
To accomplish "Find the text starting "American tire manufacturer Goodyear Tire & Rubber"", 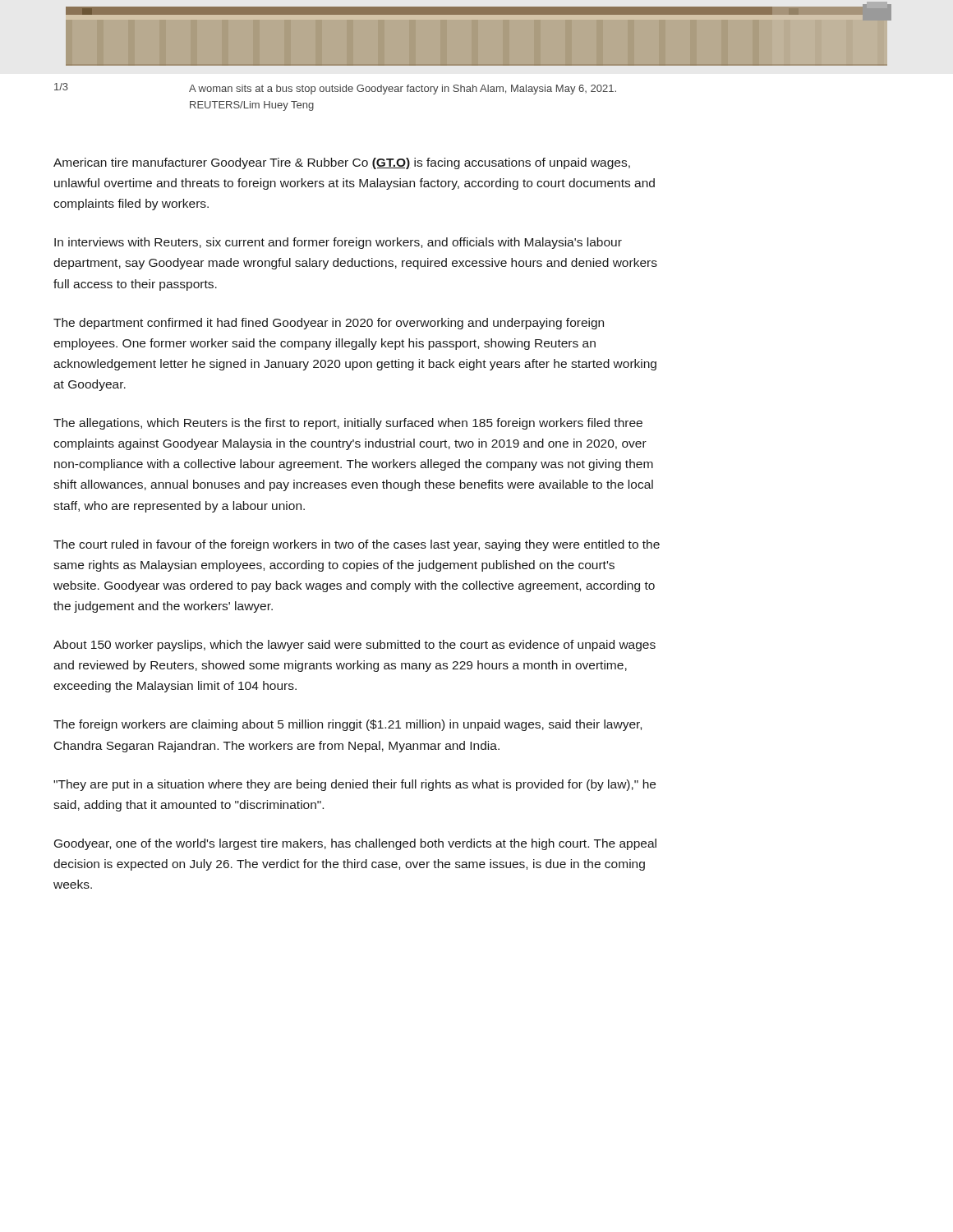I will tap(357, 183).
